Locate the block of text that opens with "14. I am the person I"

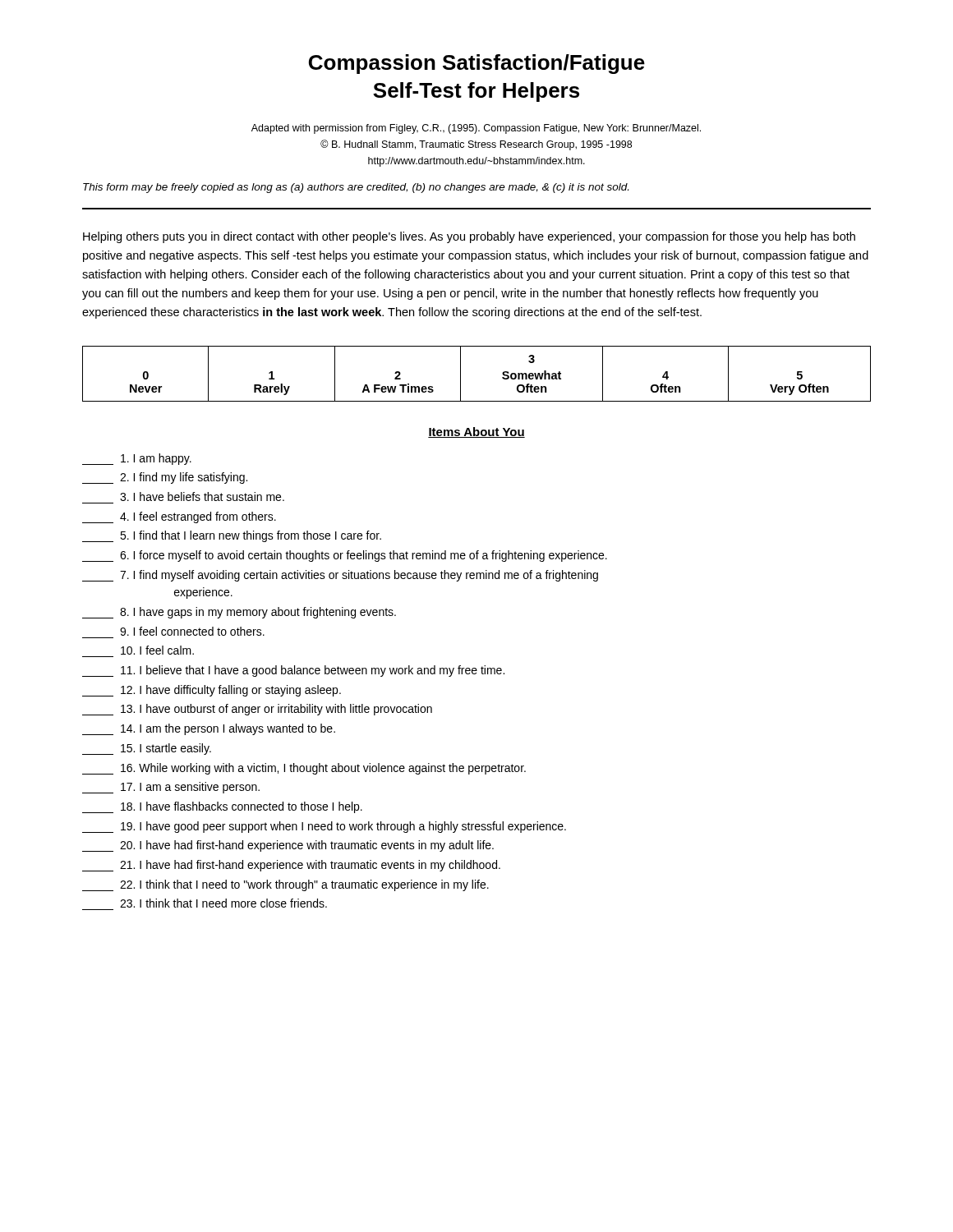[x=209, y=729]
